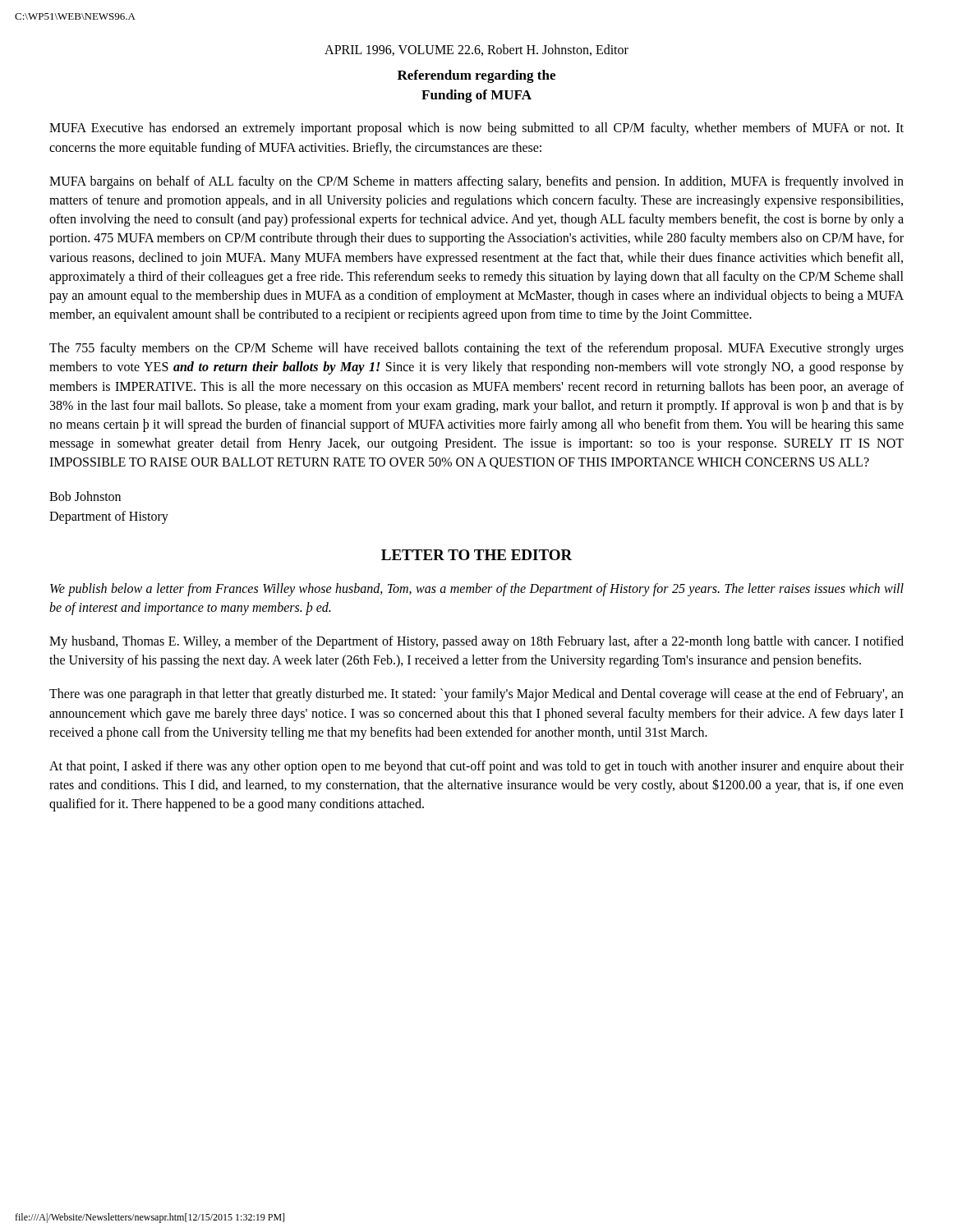
Task: Point to the block beginning "APRIL 1996, VOLUME 22.6,"
Action: (476, 50)
